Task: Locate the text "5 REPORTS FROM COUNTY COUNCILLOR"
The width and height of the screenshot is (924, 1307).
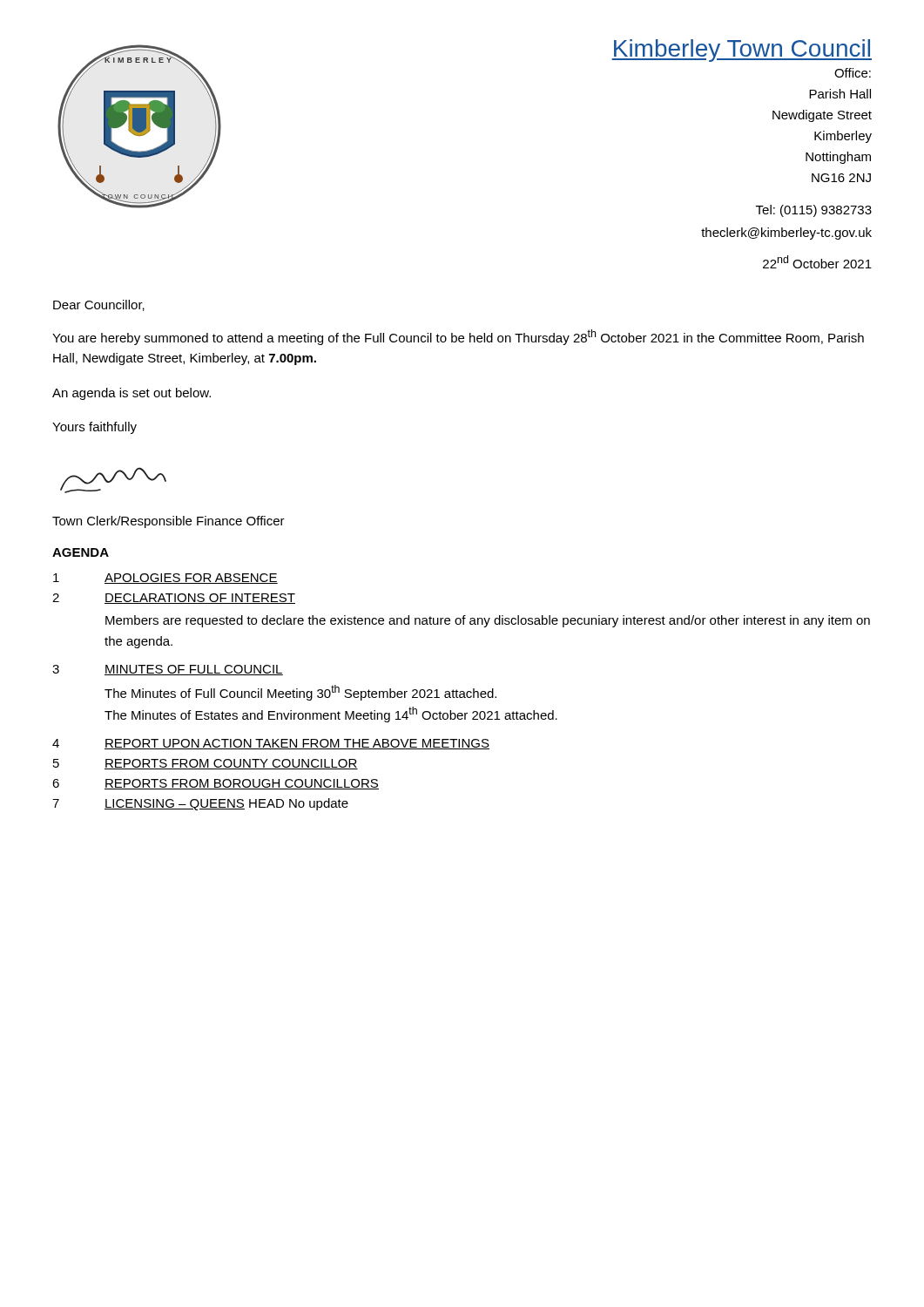Action: click(206, 764)
